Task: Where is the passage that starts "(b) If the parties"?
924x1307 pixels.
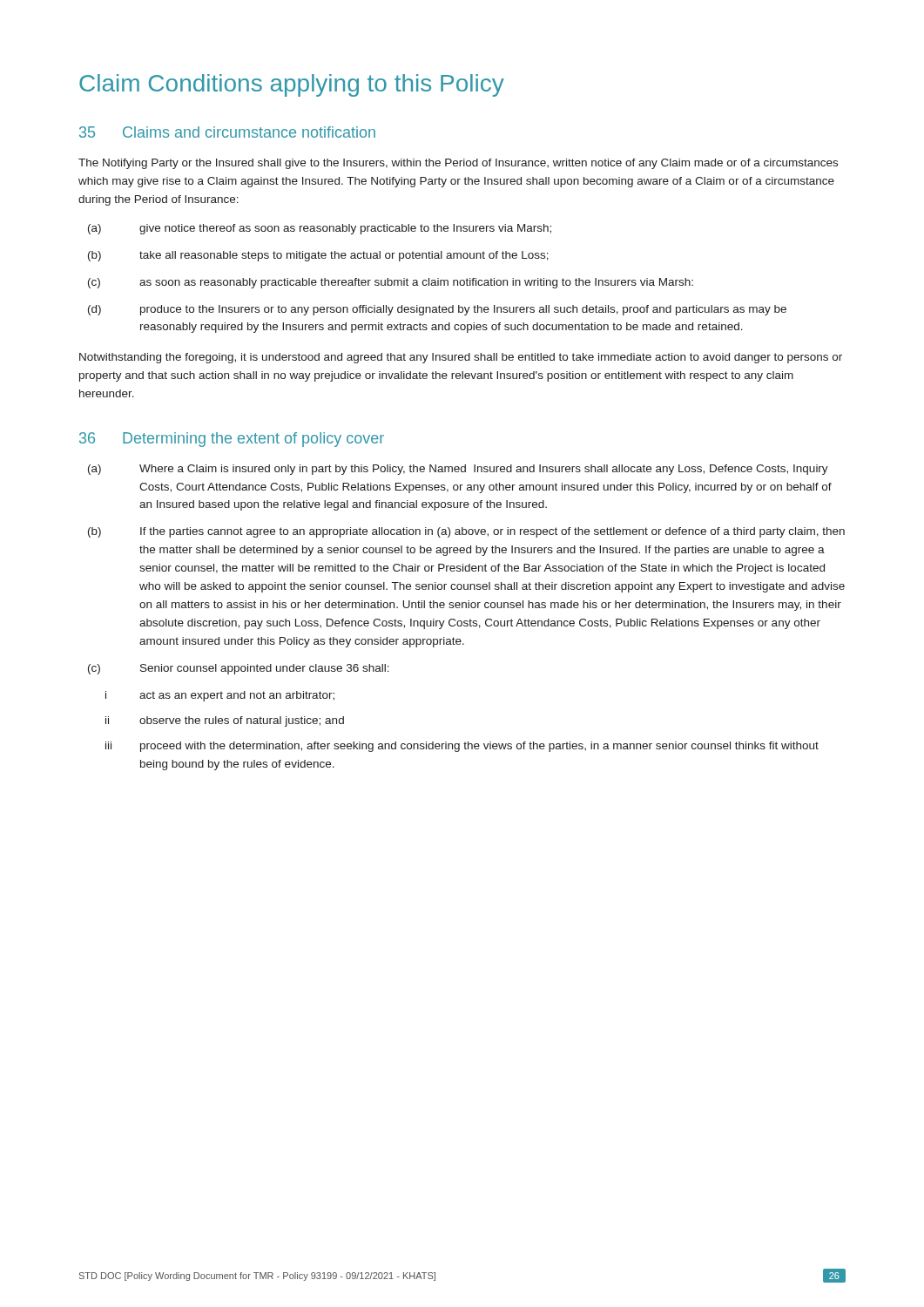Action: point(462,587)
